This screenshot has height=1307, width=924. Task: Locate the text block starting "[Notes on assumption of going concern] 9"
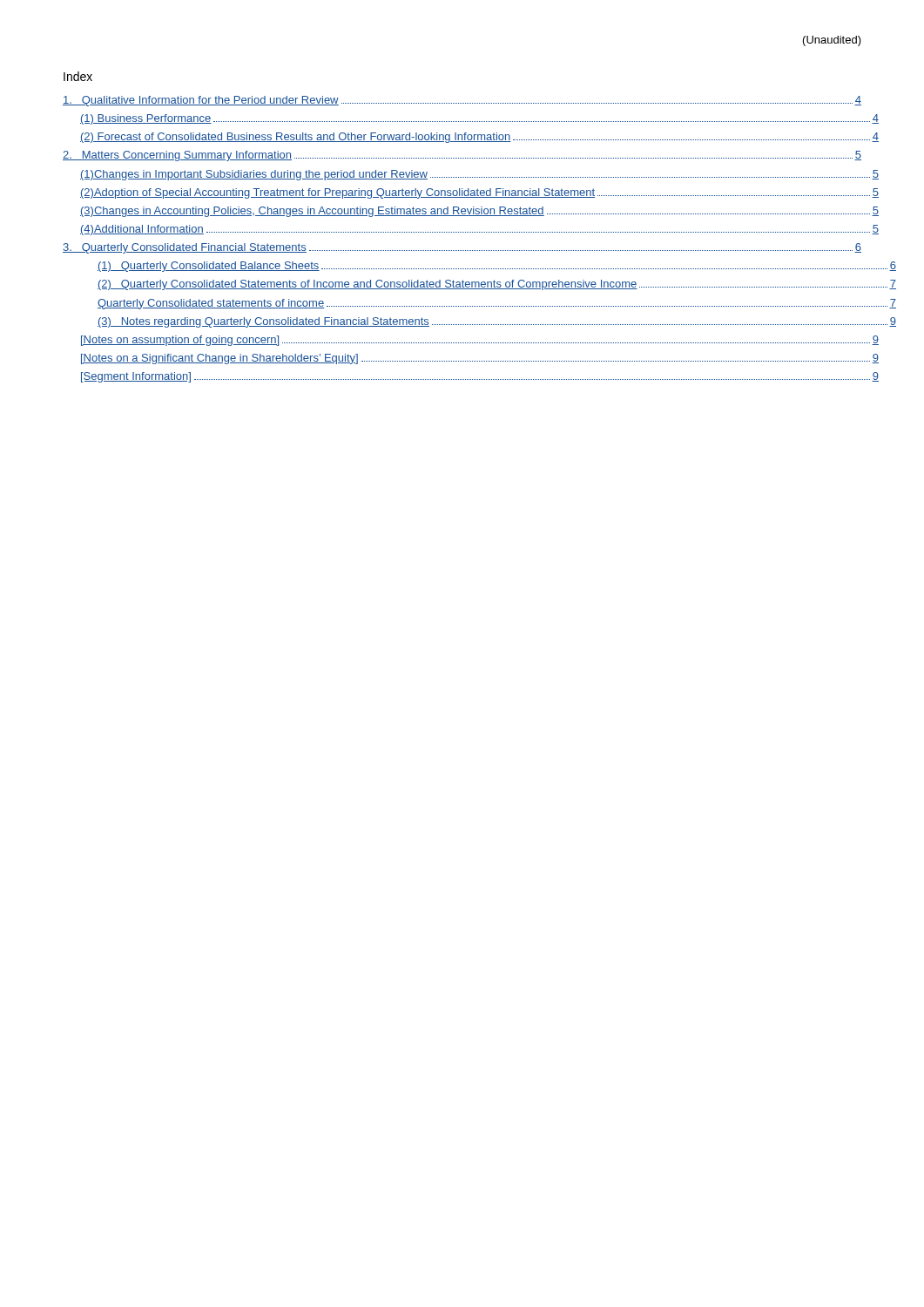[x=479, y=340]
